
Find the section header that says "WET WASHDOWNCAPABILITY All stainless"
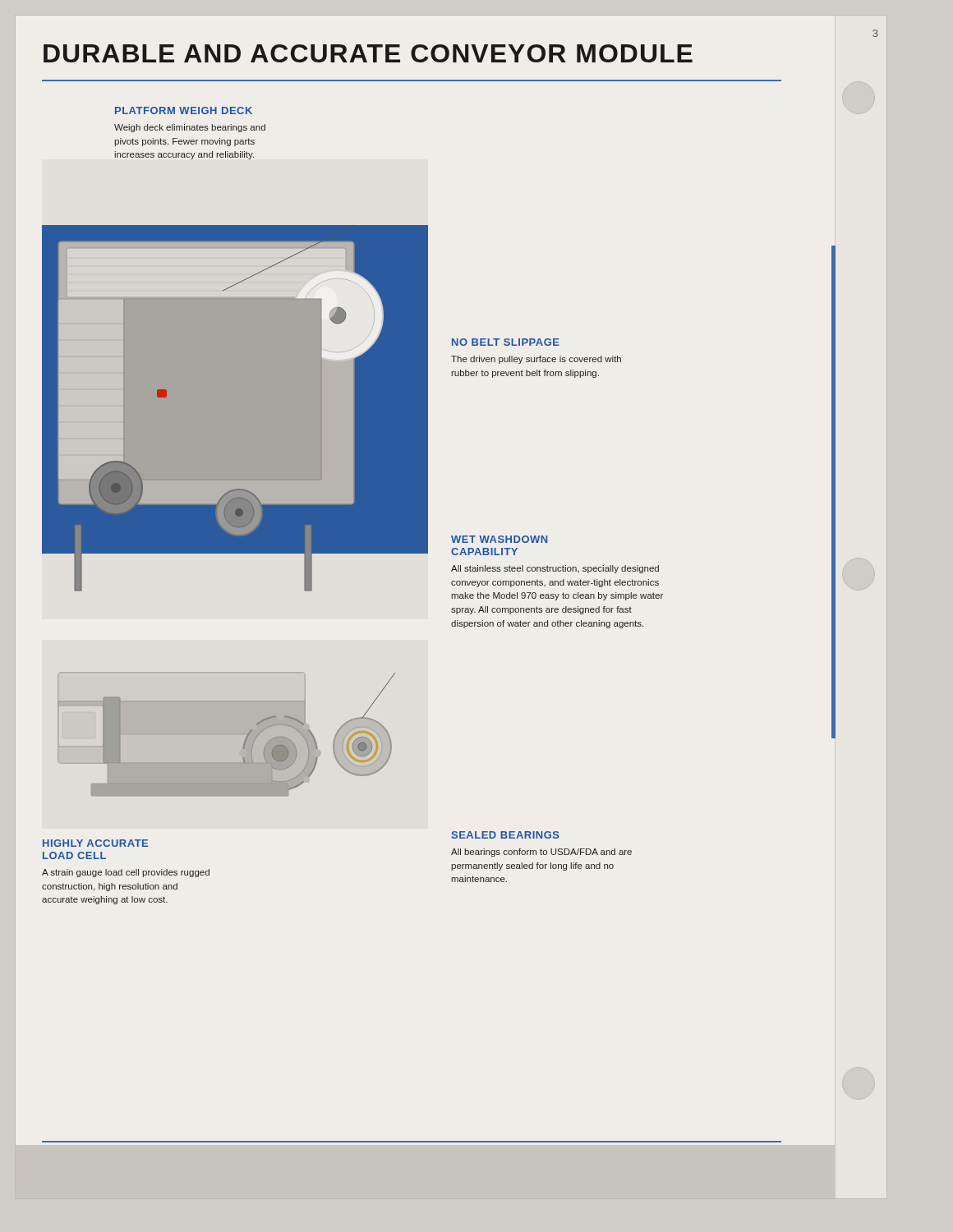[558, 582]
